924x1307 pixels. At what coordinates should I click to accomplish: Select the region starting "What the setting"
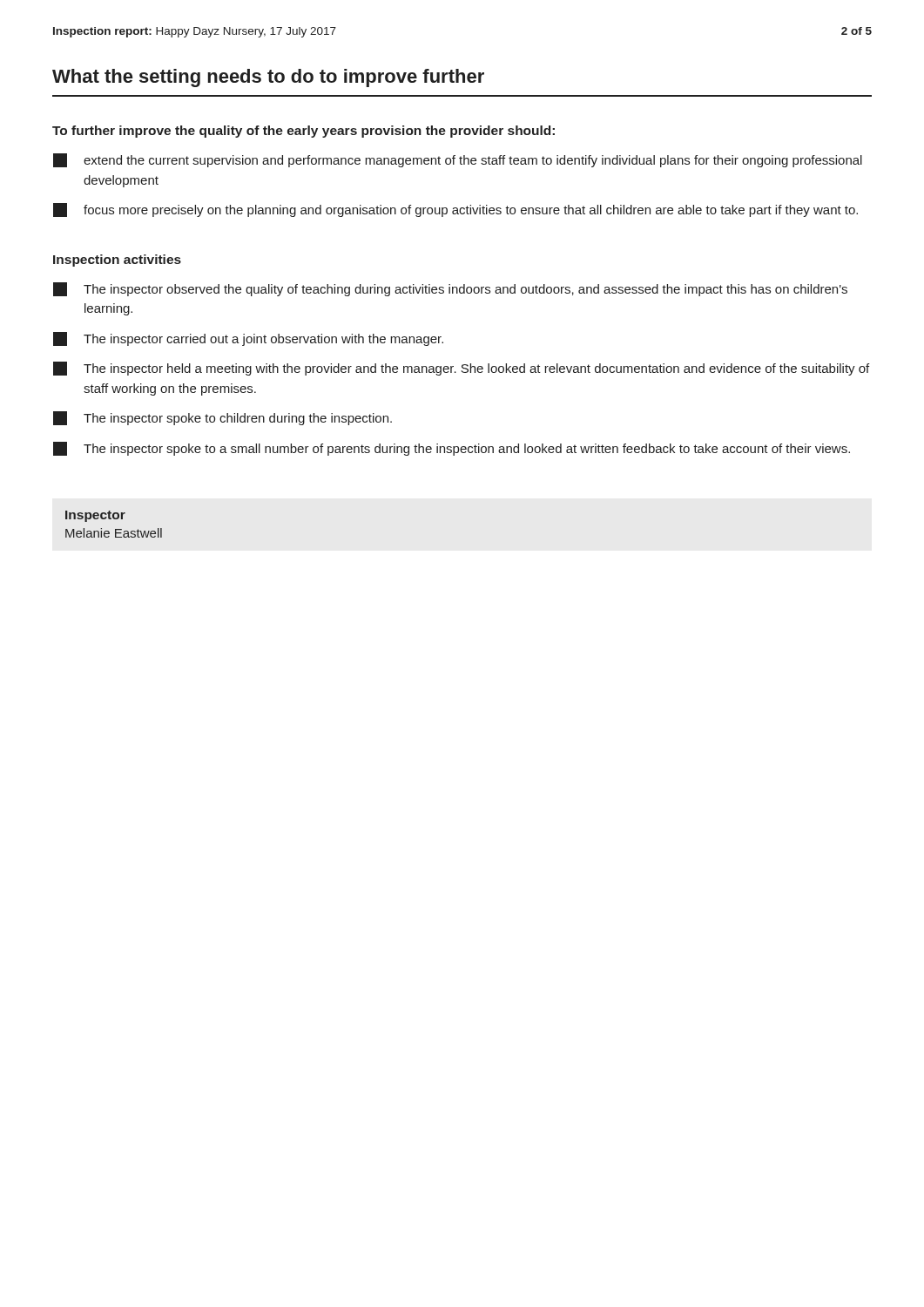click(268, 76)
